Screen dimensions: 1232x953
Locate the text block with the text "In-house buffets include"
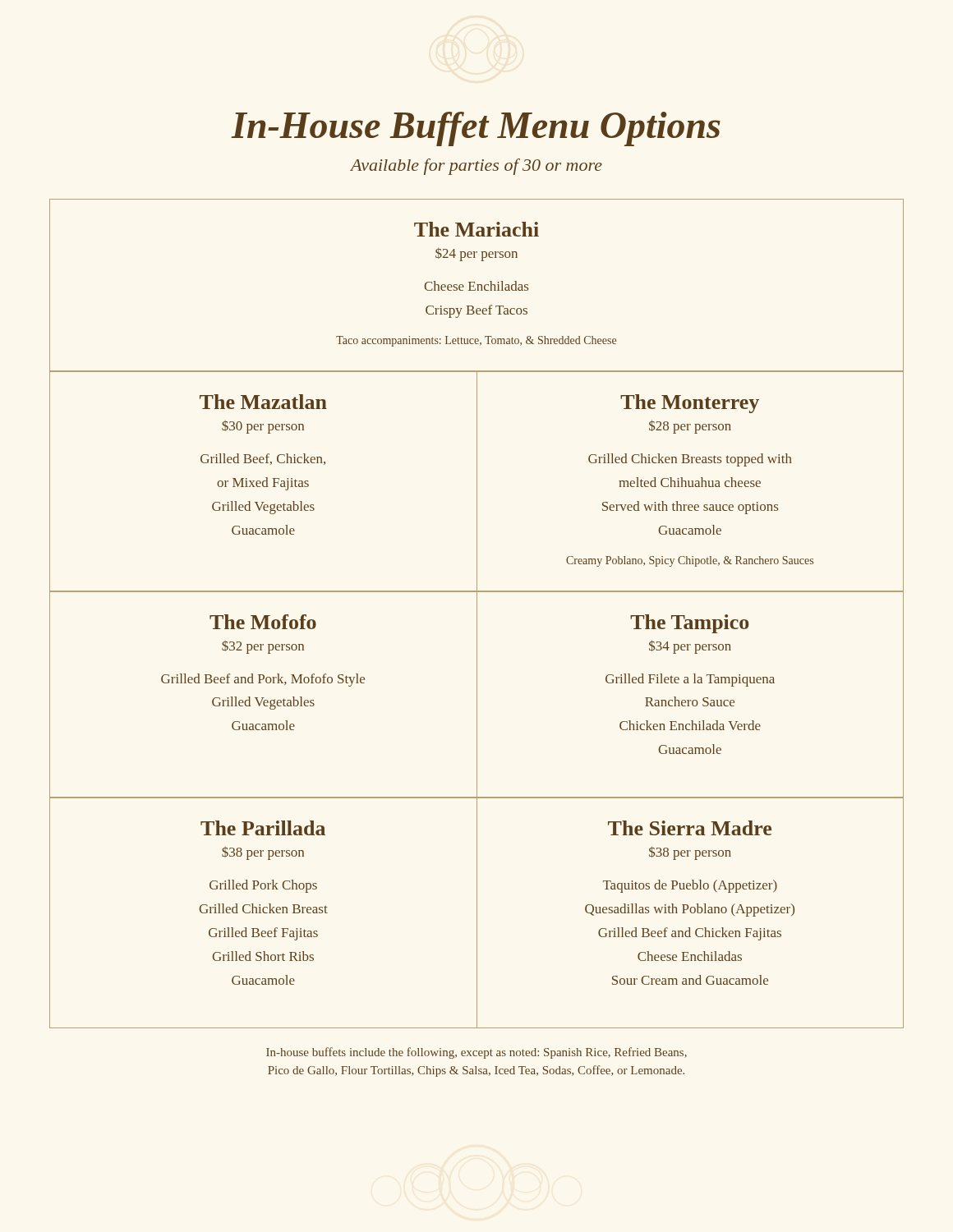coord(476,1061)
